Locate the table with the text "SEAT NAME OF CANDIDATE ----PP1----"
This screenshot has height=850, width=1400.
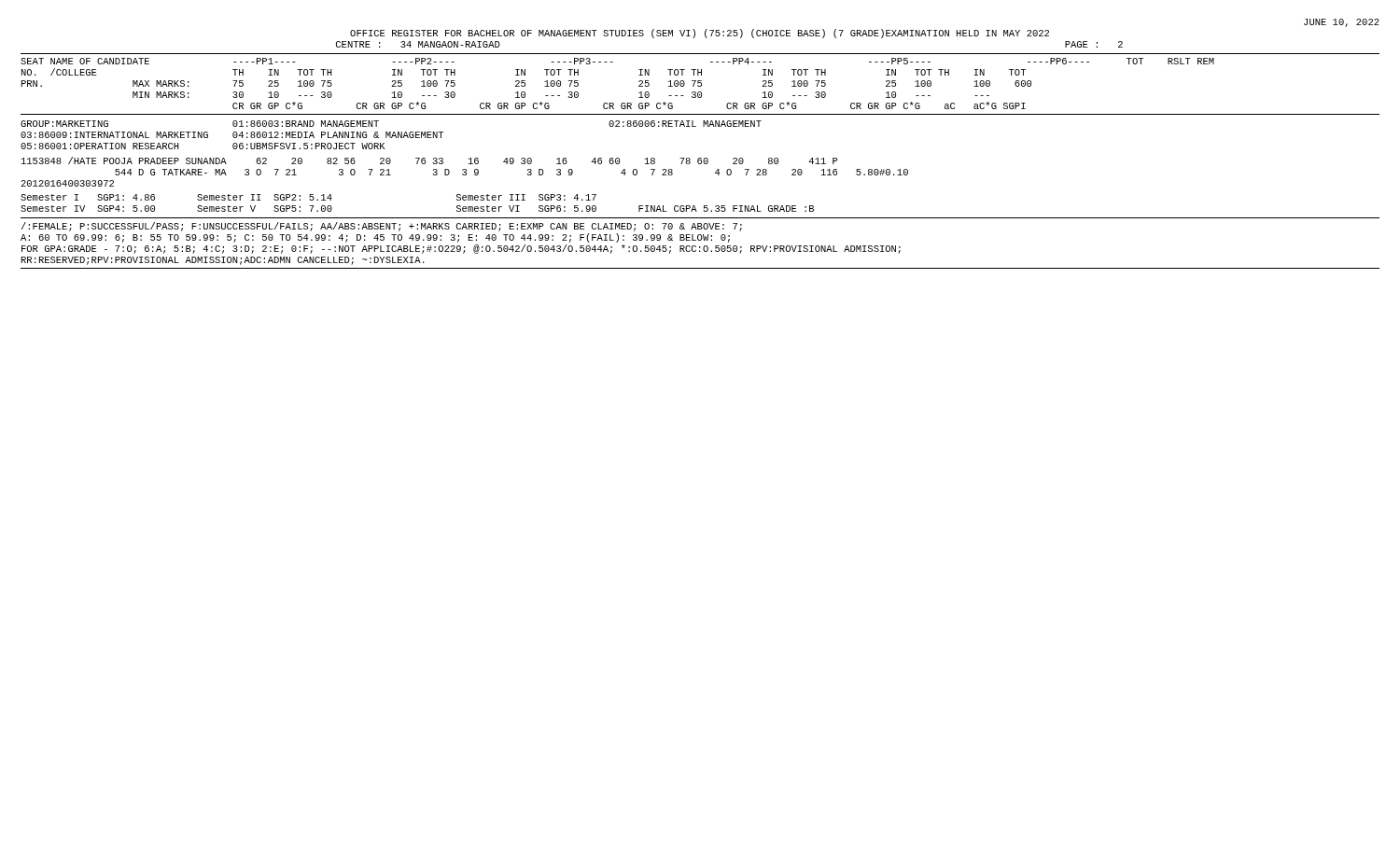700,84
